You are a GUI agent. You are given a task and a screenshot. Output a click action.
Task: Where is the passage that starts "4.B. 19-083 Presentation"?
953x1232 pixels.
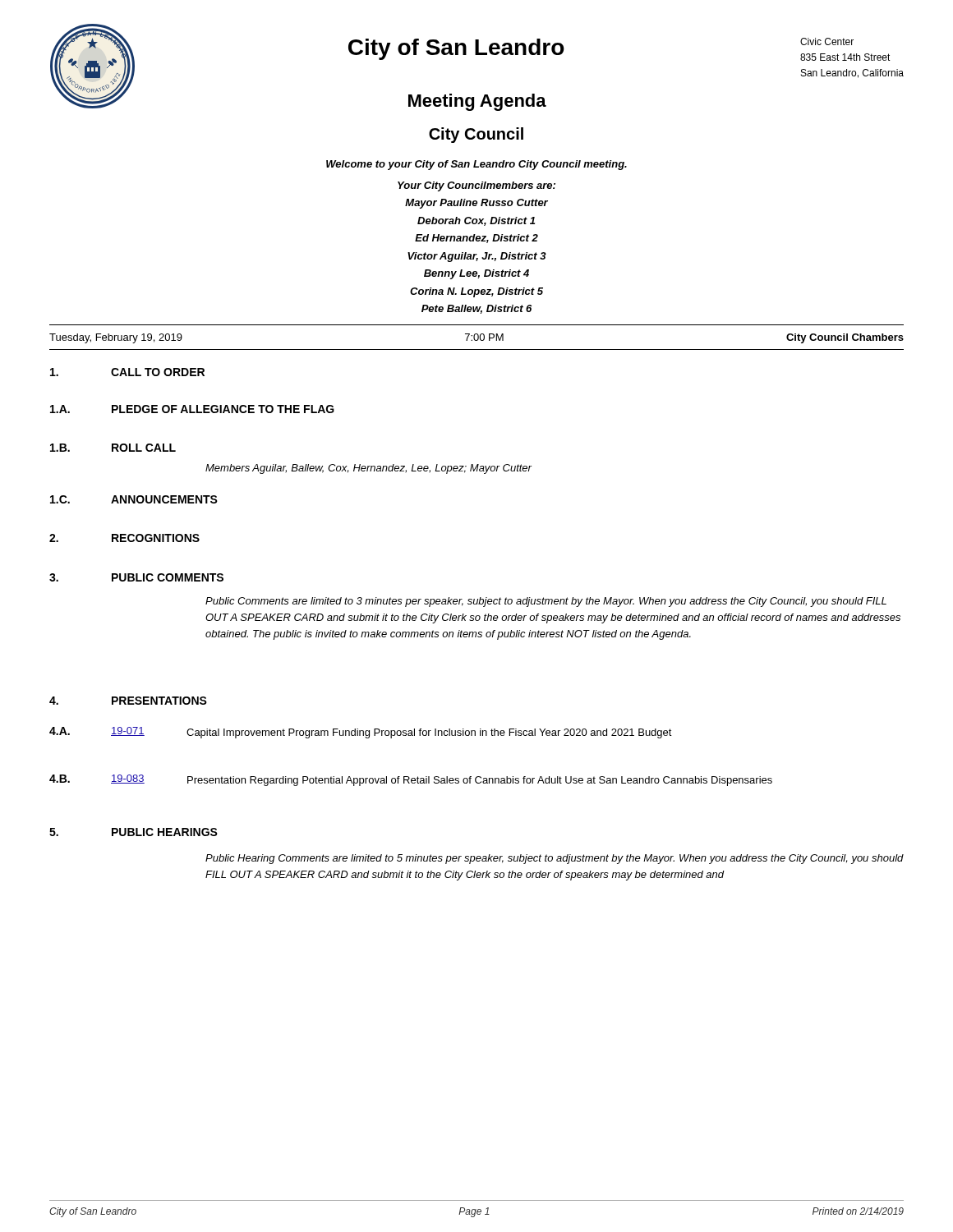tap(476, 780)
